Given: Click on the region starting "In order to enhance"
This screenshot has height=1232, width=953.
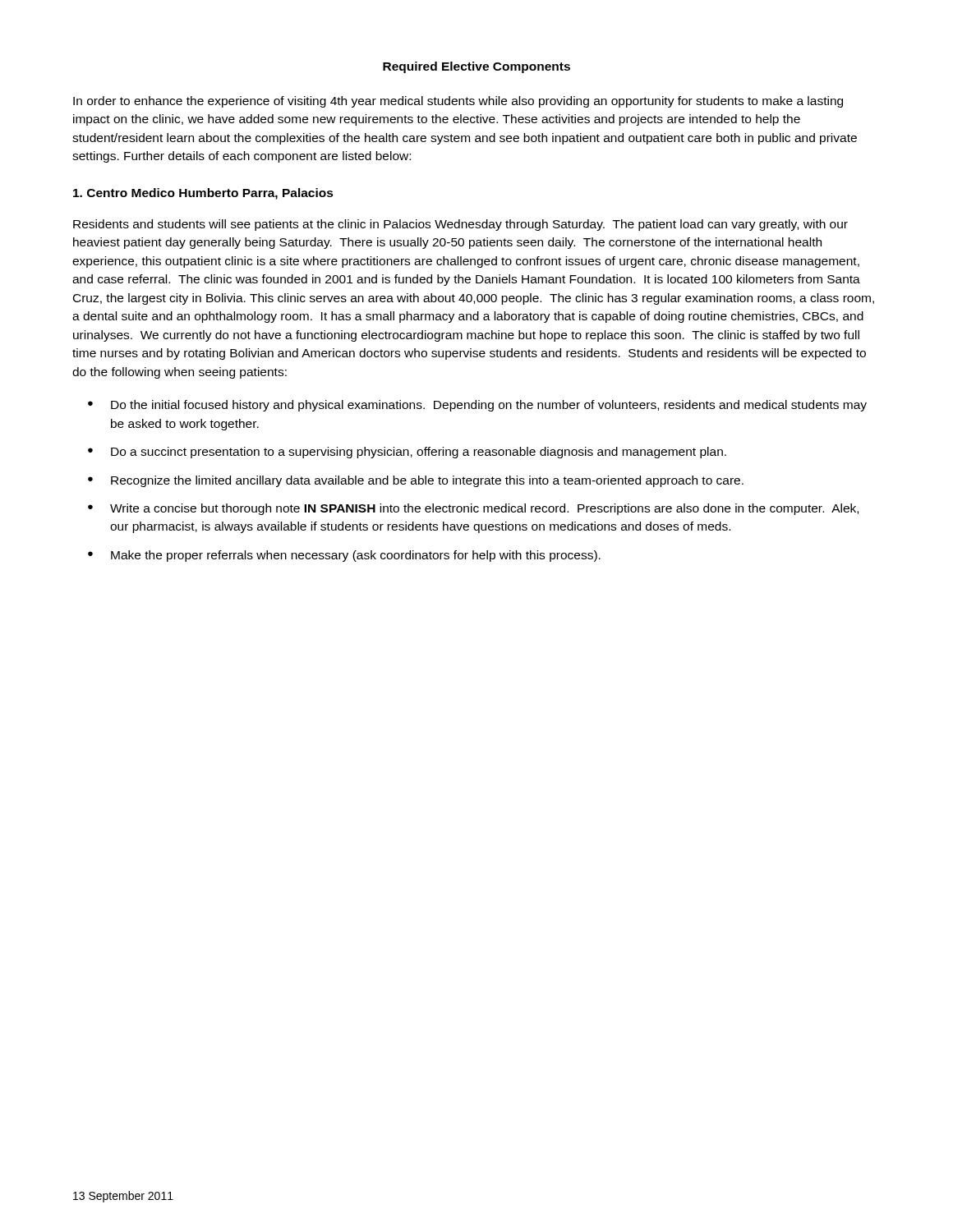Looking at the screenshot, I should coord(465,128).
